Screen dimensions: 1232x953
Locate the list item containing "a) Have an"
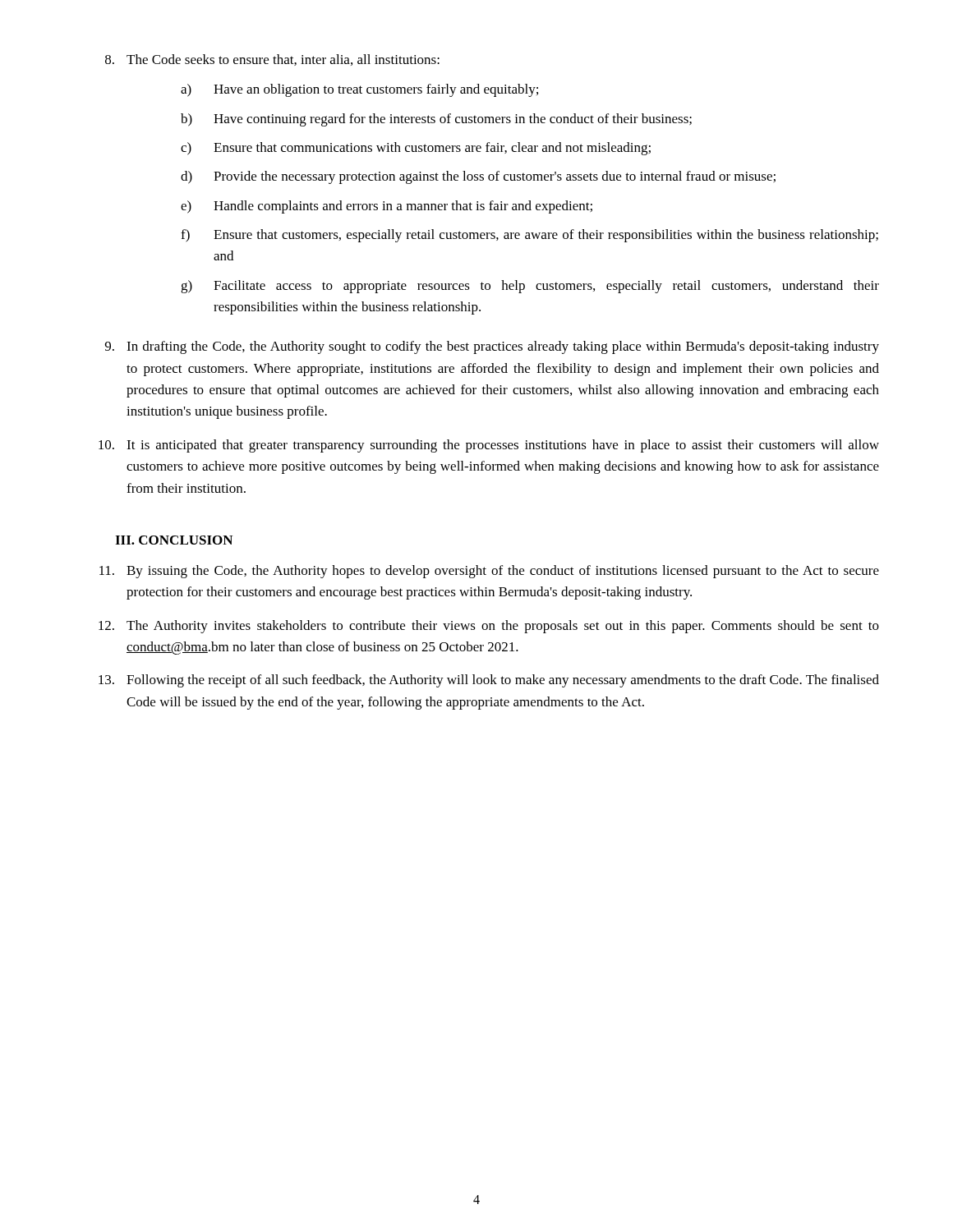pos(530,92)
